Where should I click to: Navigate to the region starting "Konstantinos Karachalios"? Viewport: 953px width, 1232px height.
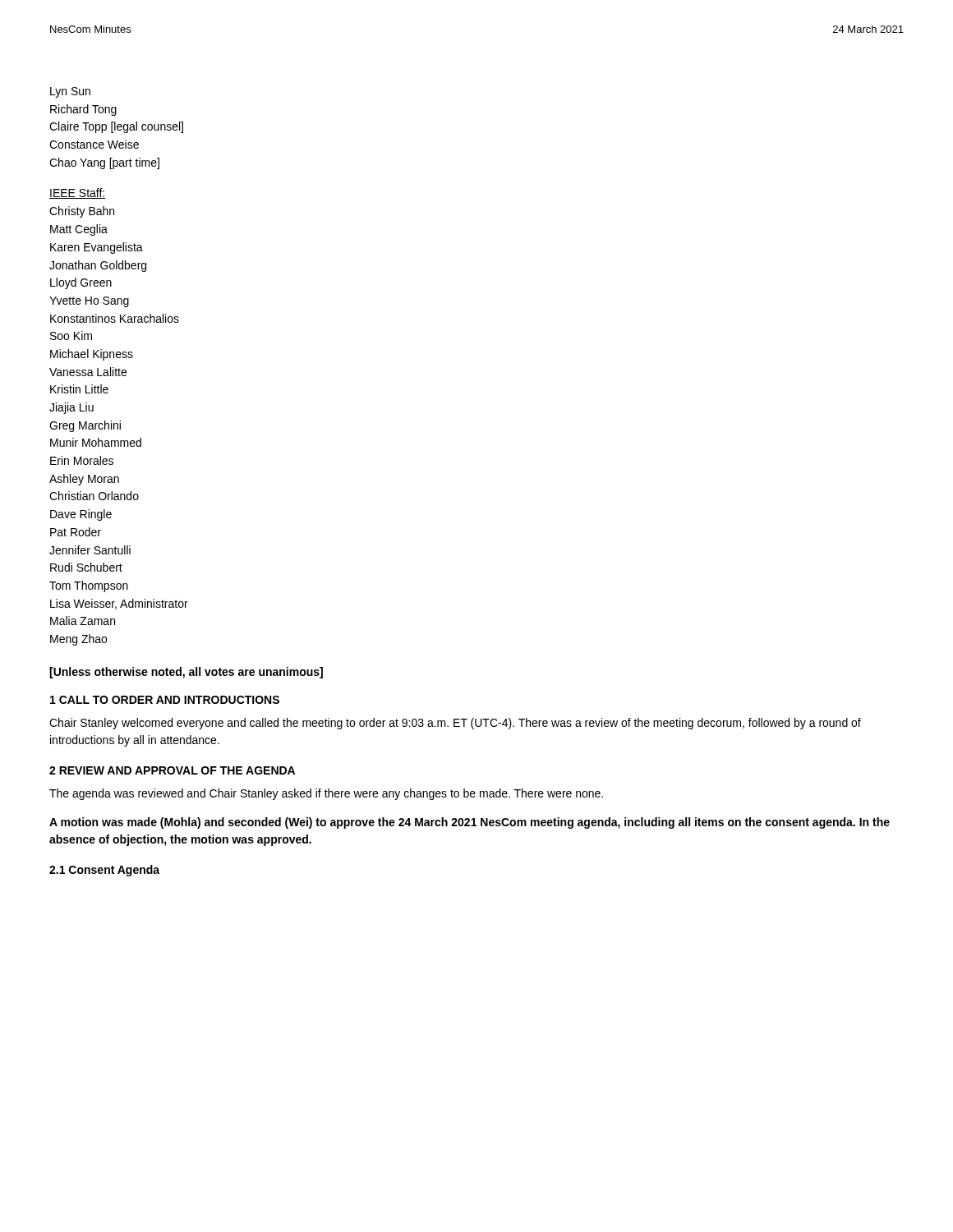tap(115, 318)
